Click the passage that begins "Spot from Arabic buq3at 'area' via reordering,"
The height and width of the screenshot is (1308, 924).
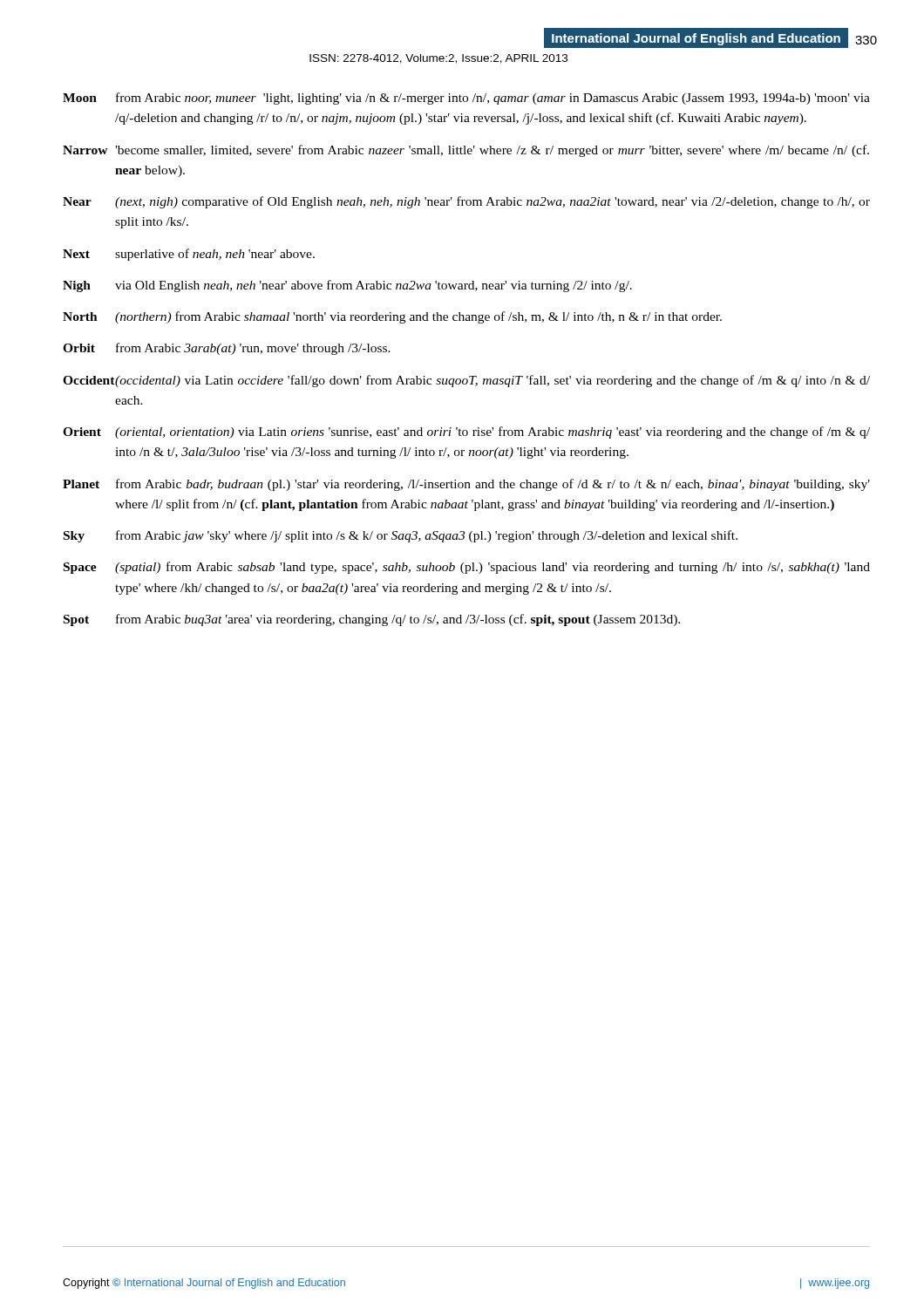[x=466, y=619]
